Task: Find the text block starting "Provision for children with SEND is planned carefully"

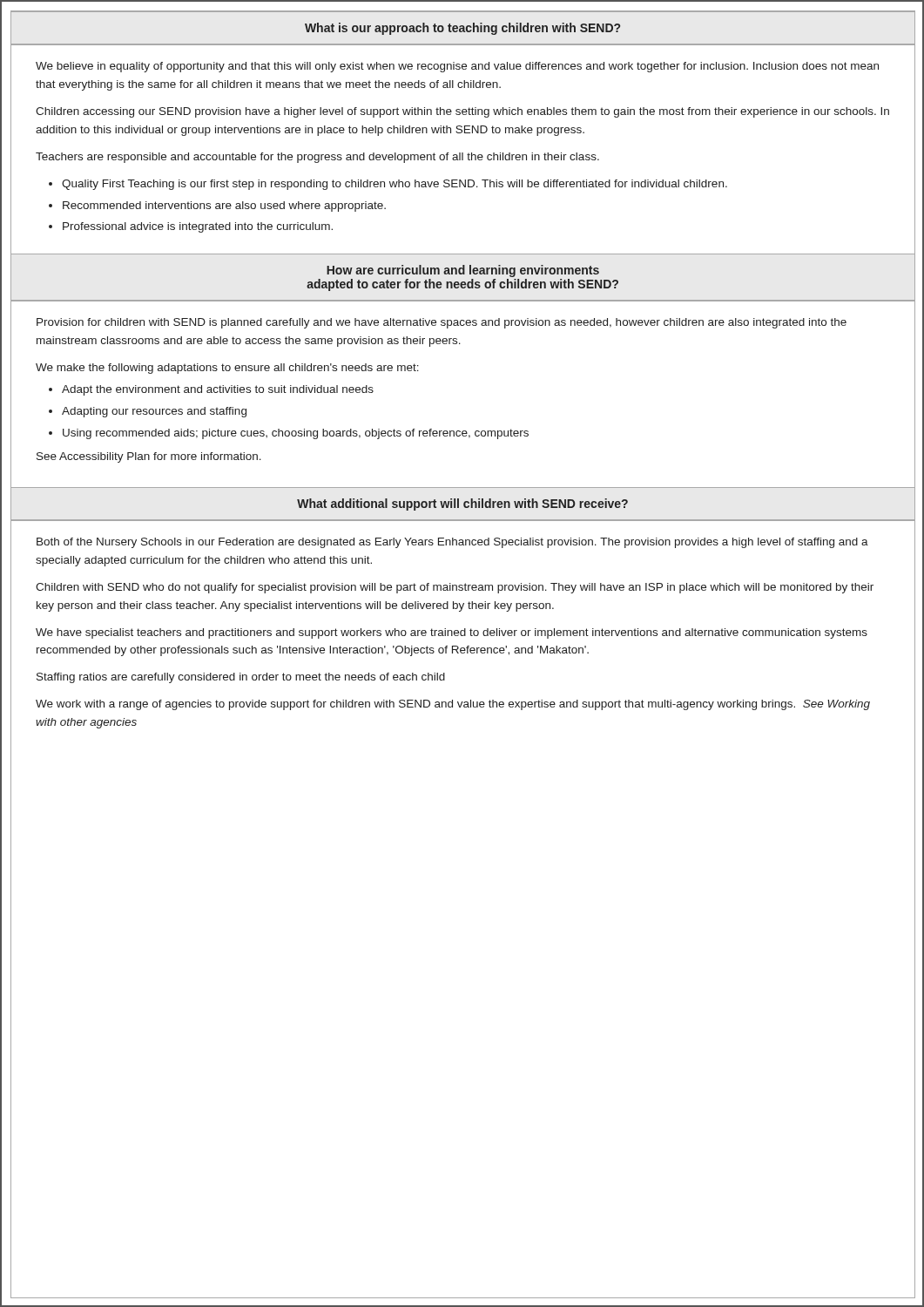Action: pos(442,323)
